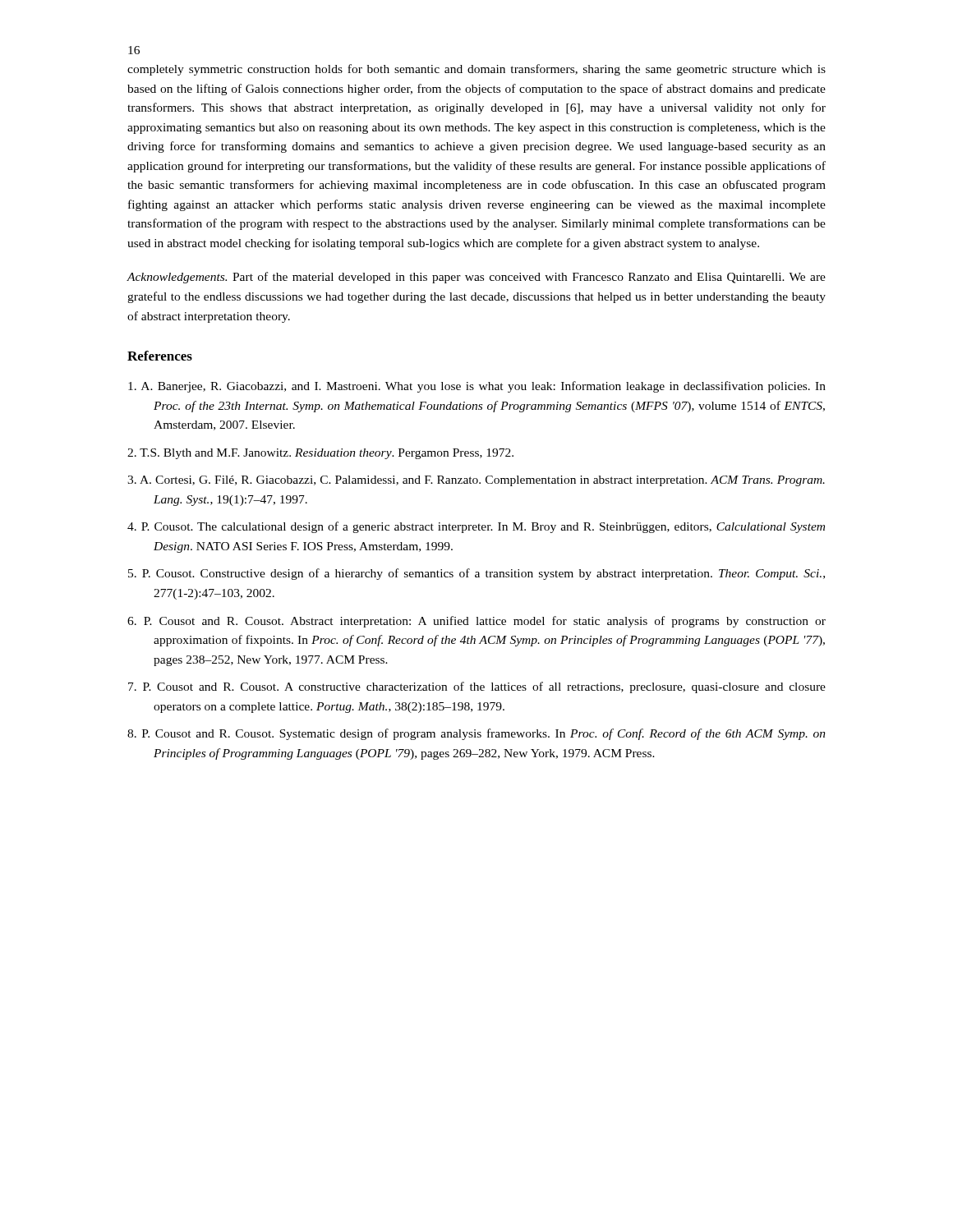The height and width of the screenshot is (1232, 953).
Task: Select the region starting "8. P. Cousot and R."
Action: coord(476,743)
